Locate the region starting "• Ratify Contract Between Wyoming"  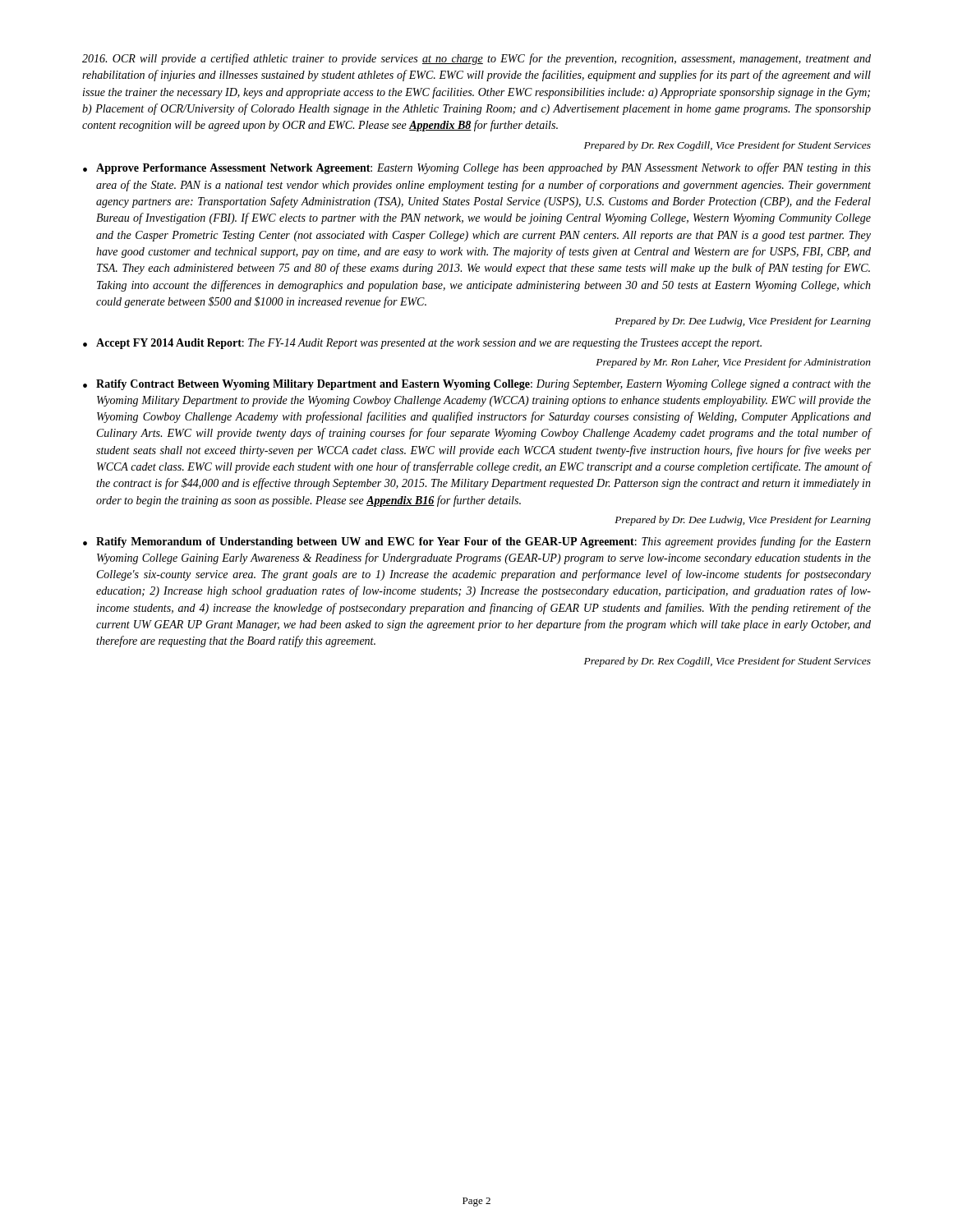pyautogui.click(x=476, y=453)
